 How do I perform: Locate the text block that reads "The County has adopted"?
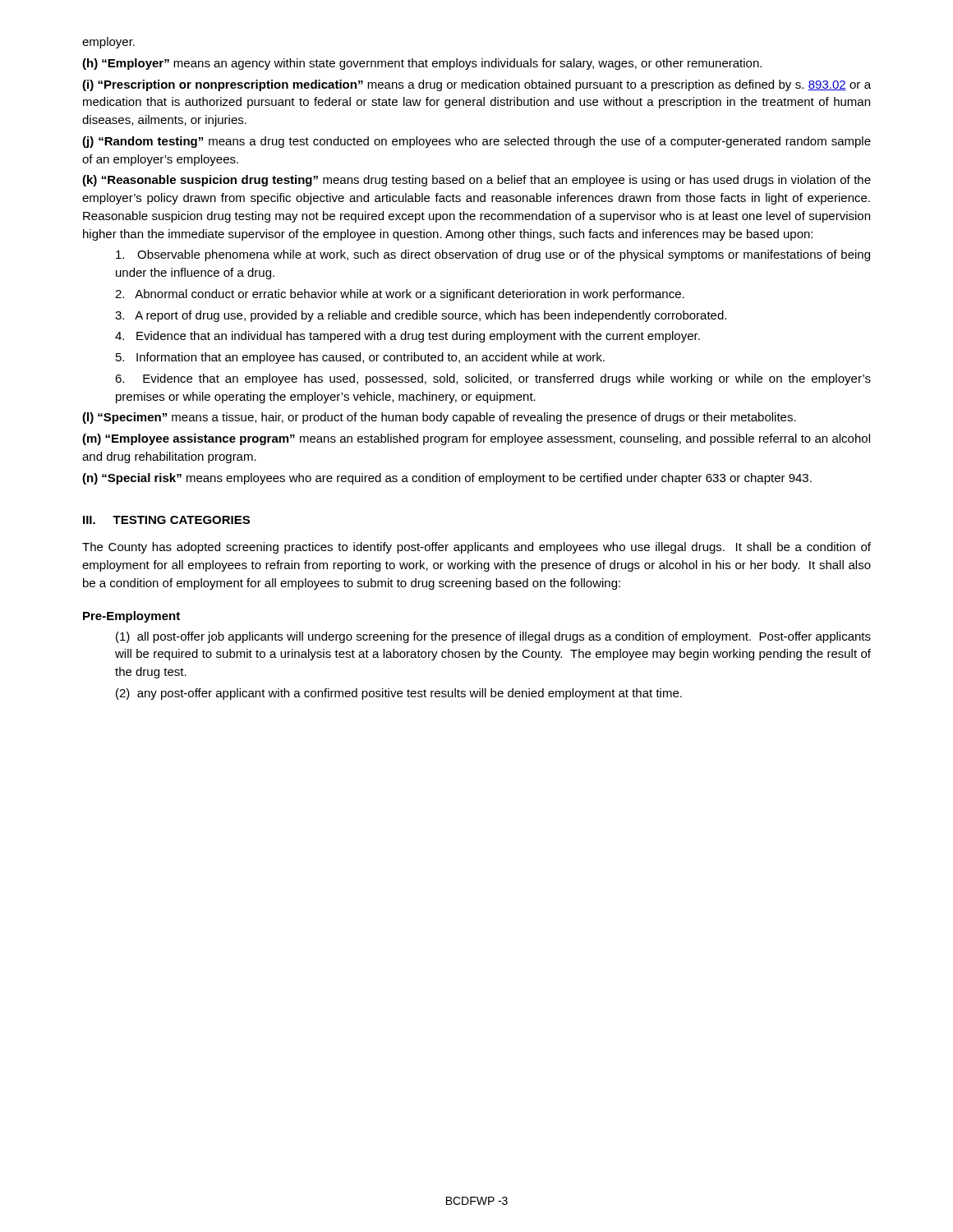(476, 565)
